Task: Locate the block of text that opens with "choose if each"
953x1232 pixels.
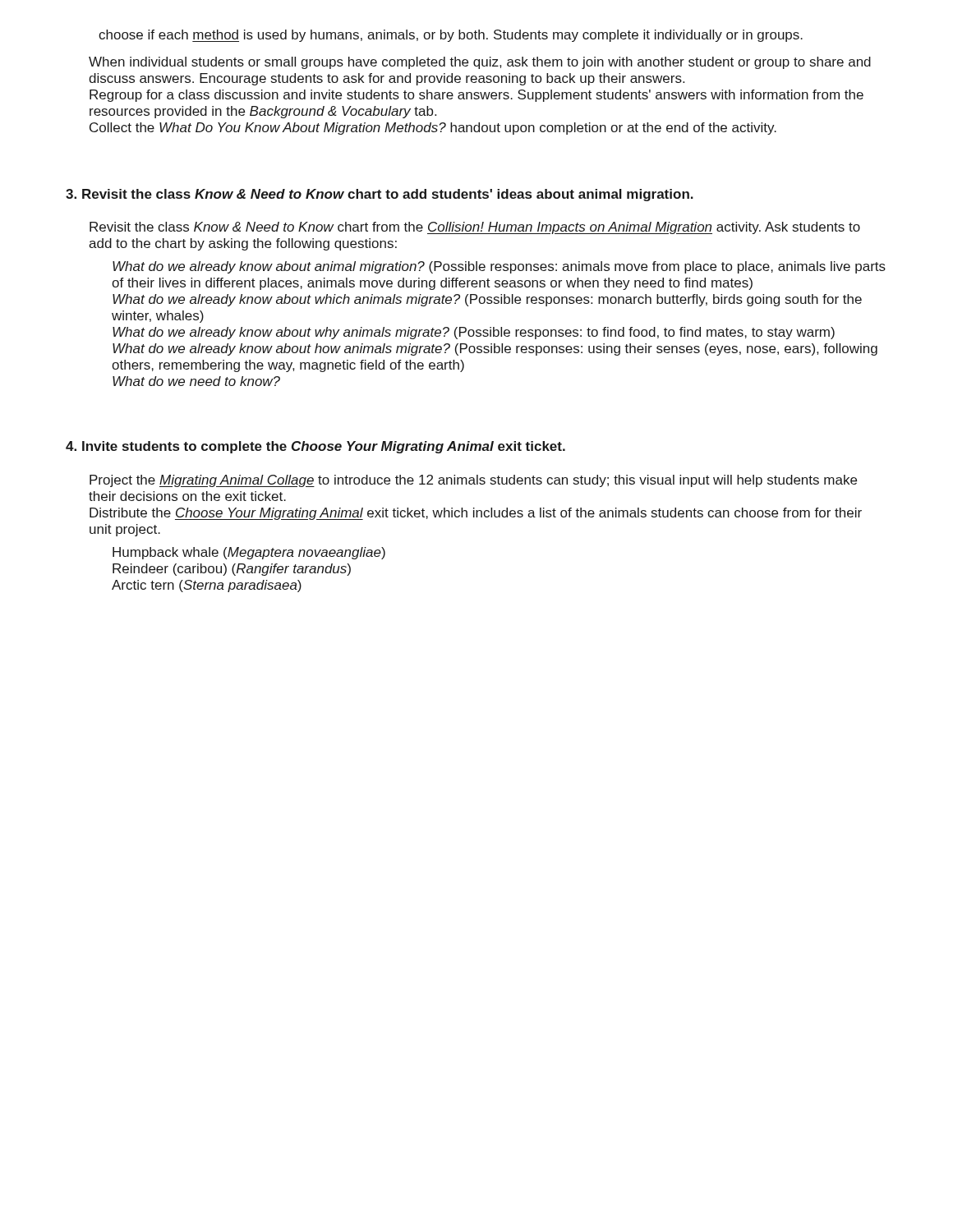Action: [x=451, y=35]
